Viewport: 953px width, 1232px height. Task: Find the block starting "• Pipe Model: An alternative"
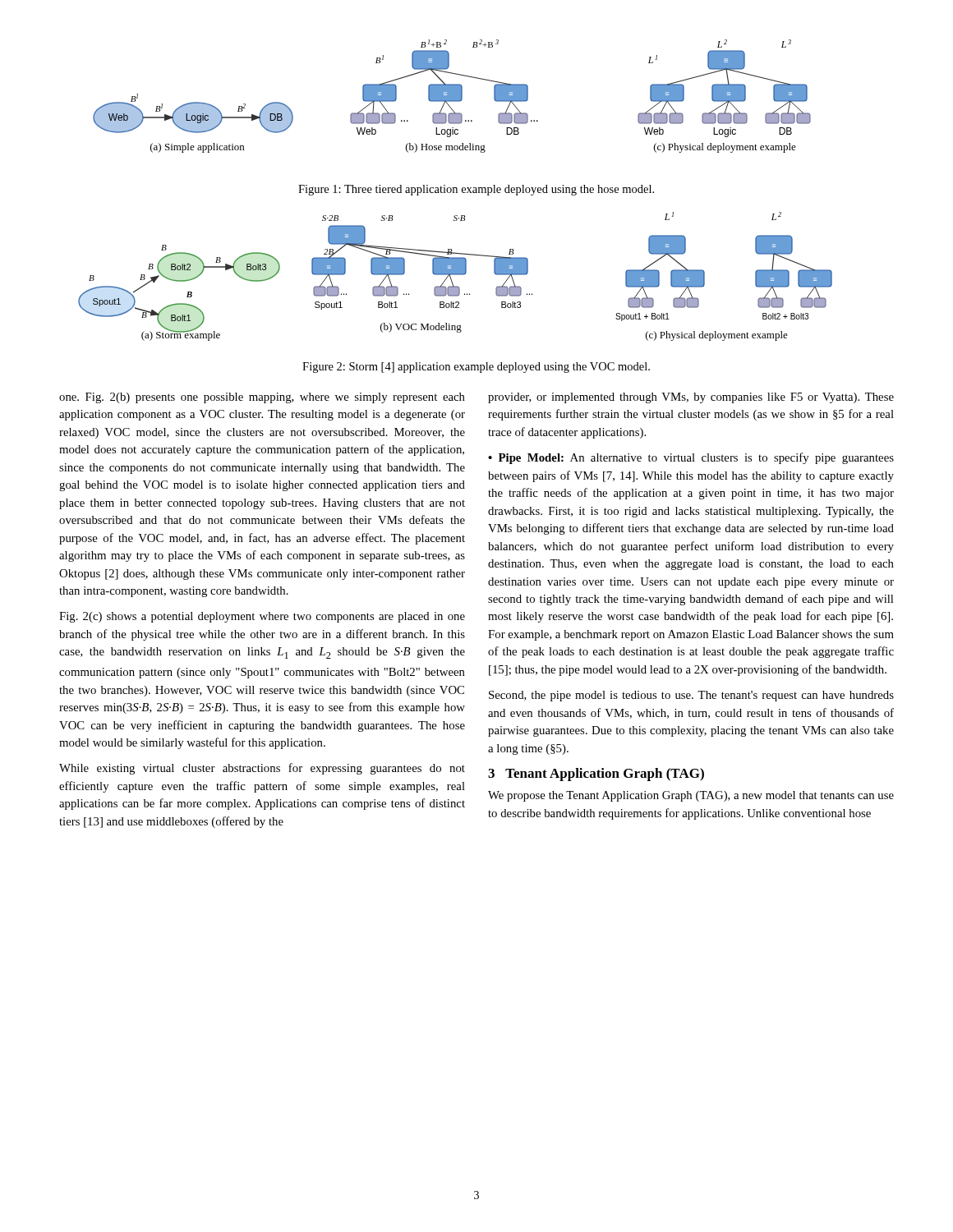691,564
